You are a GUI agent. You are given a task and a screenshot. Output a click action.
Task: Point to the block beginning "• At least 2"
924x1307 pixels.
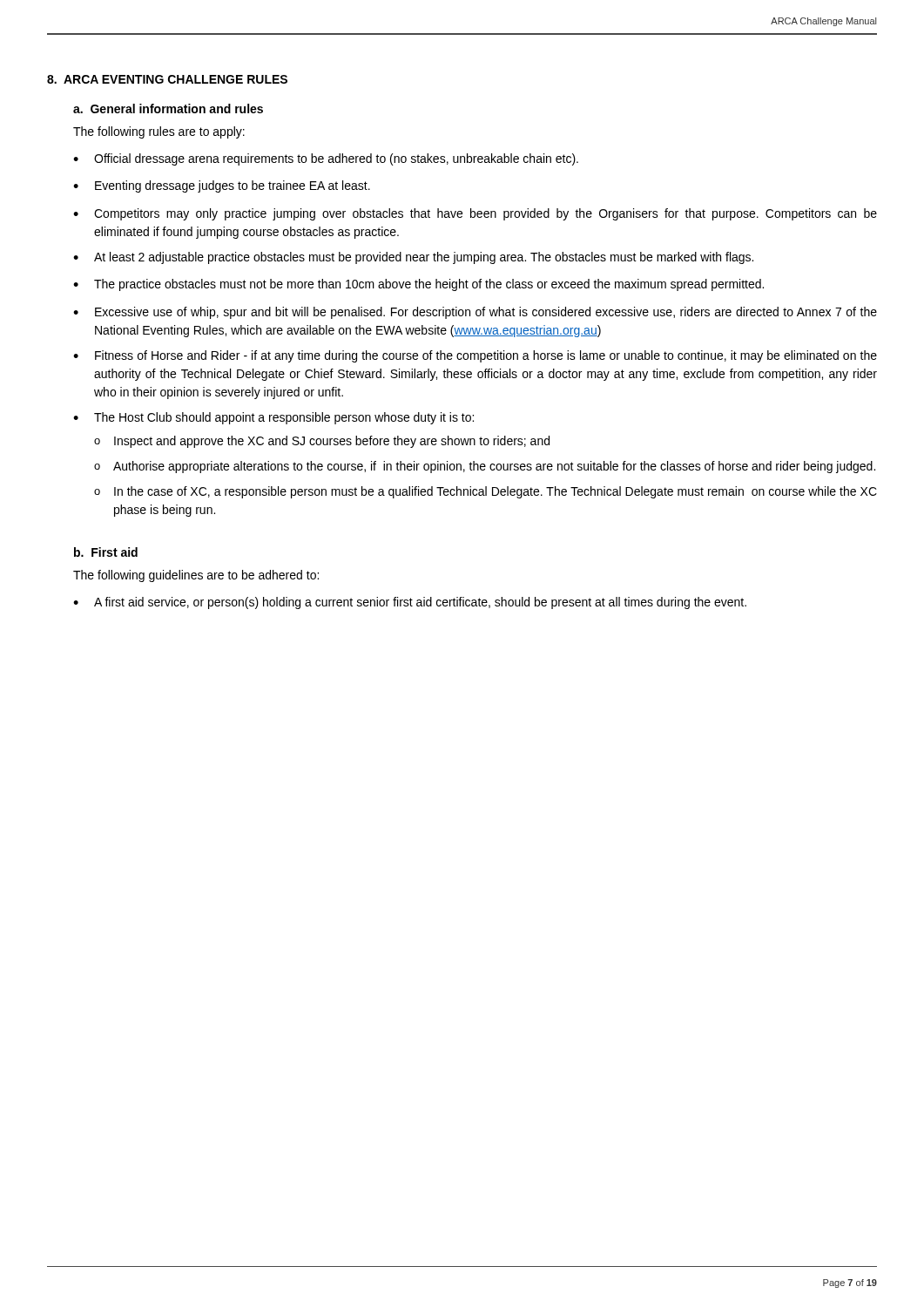(475, 258)
